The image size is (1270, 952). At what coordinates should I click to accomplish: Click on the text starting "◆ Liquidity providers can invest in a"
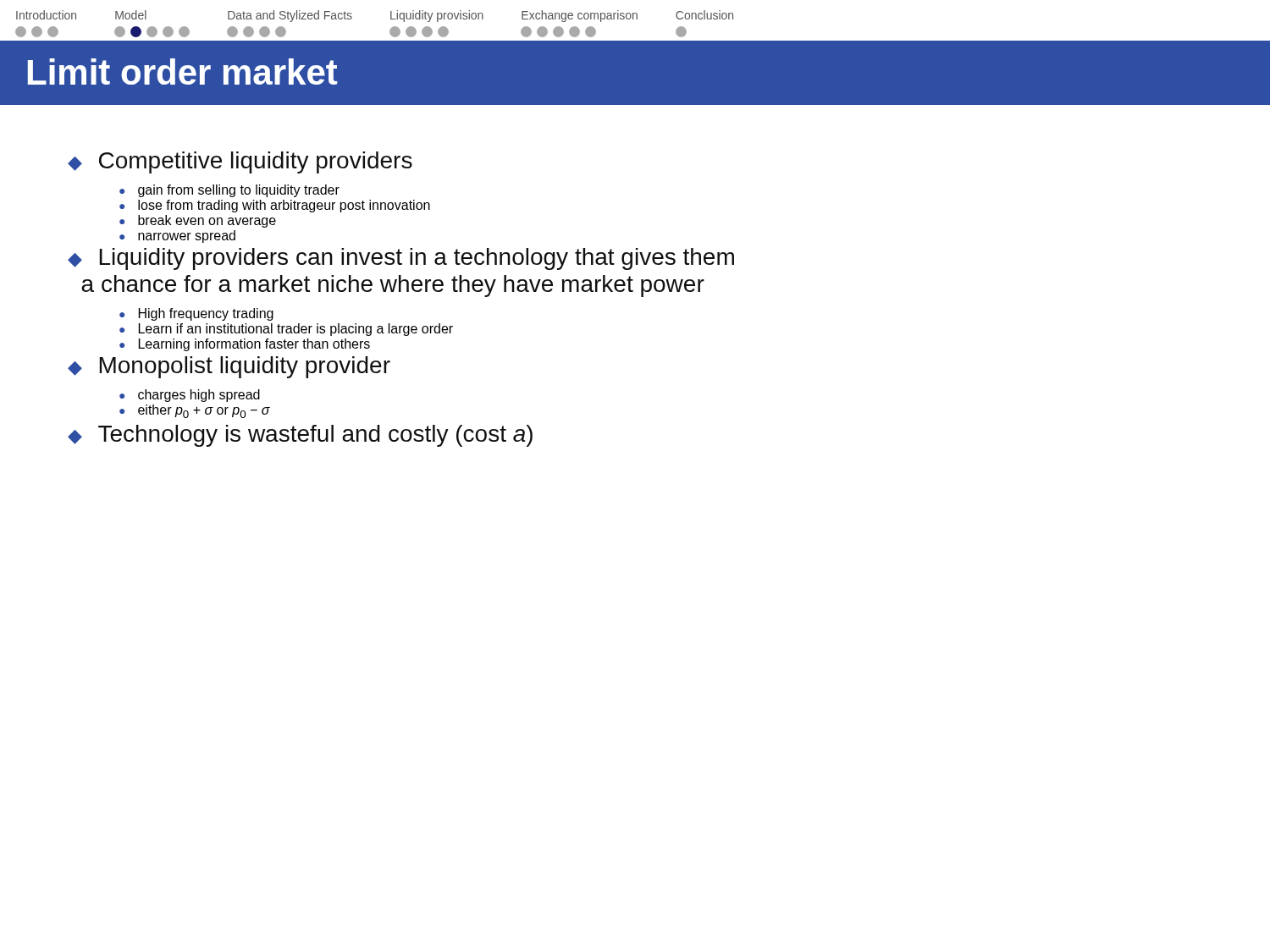[635, 298]
